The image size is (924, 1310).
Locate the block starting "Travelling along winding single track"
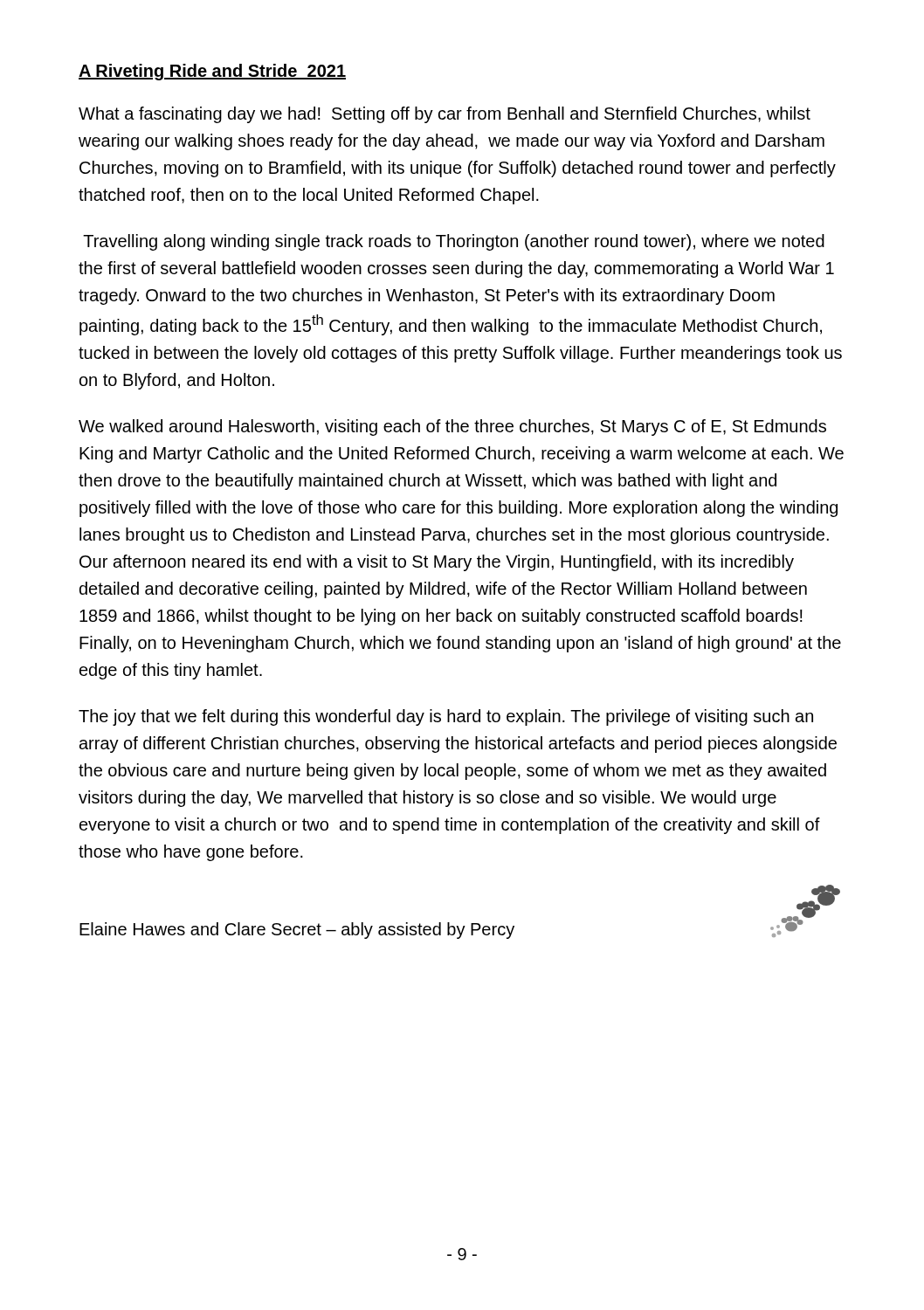[x=461, y=310]
